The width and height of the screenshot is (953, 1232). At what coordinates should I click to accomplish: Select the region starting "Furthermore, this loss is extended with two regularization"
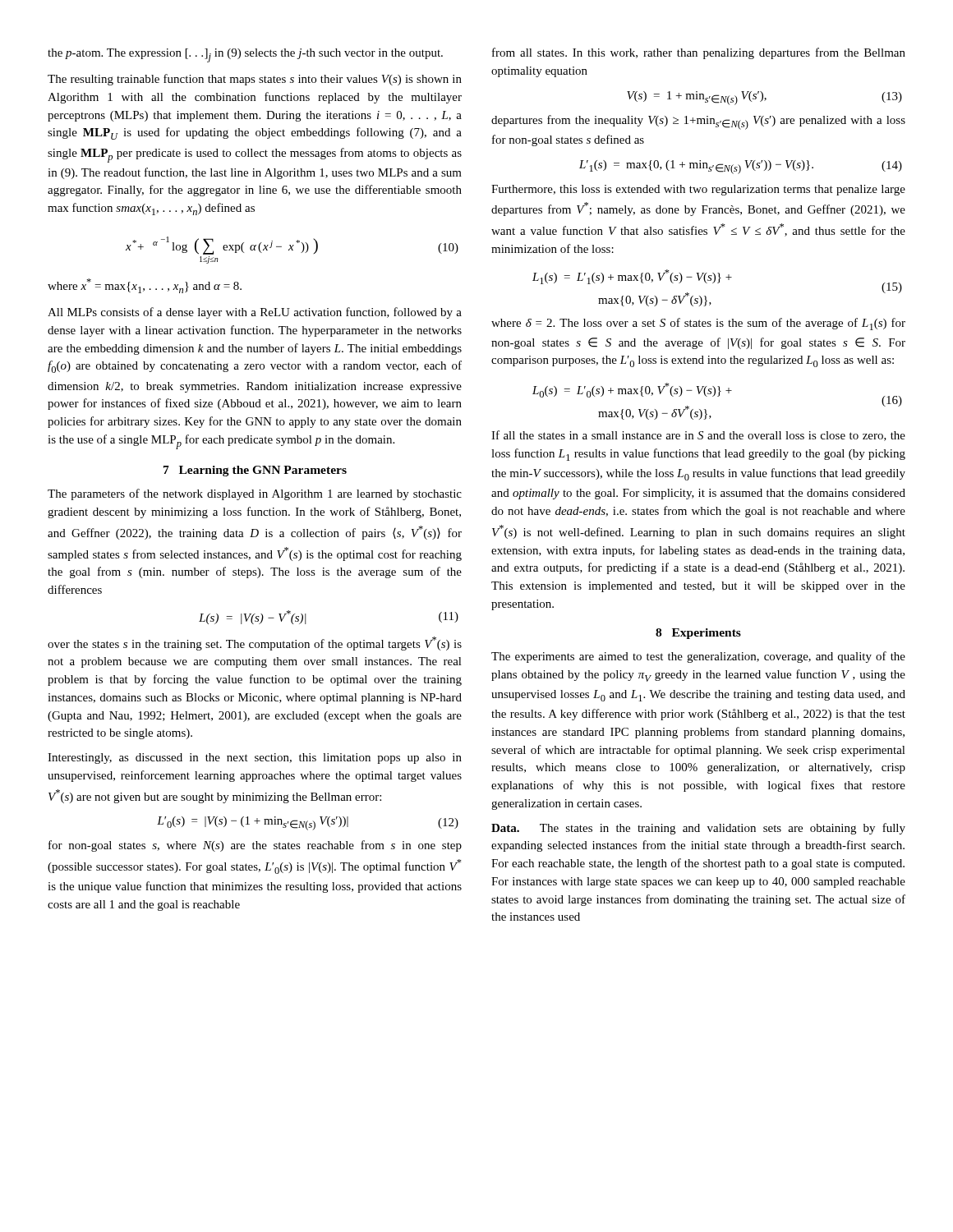[x=698, y=219]
